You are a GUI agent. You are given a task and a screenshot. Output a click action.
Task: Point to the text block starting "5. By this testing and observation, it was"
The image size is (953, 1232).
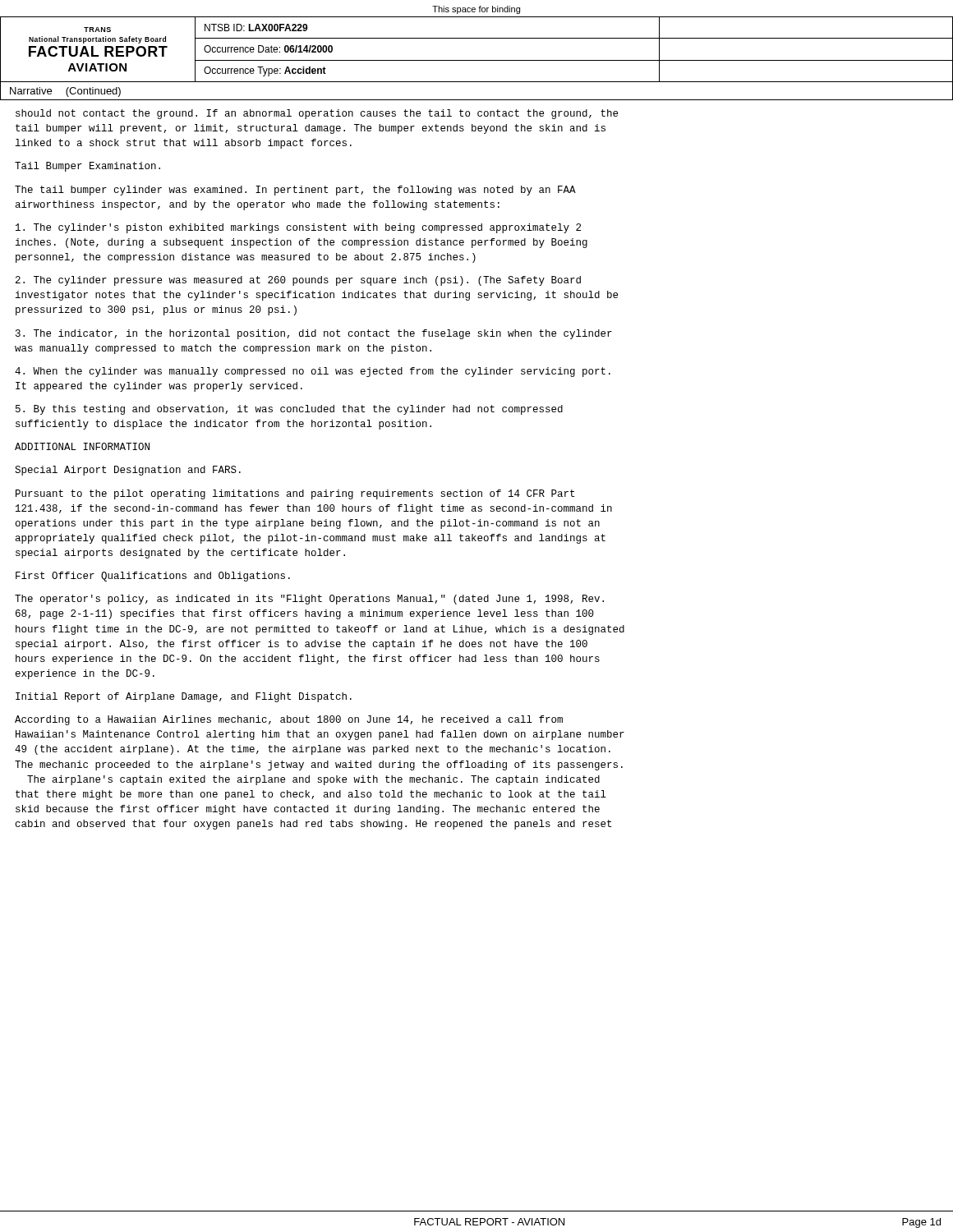coord(289,417)
